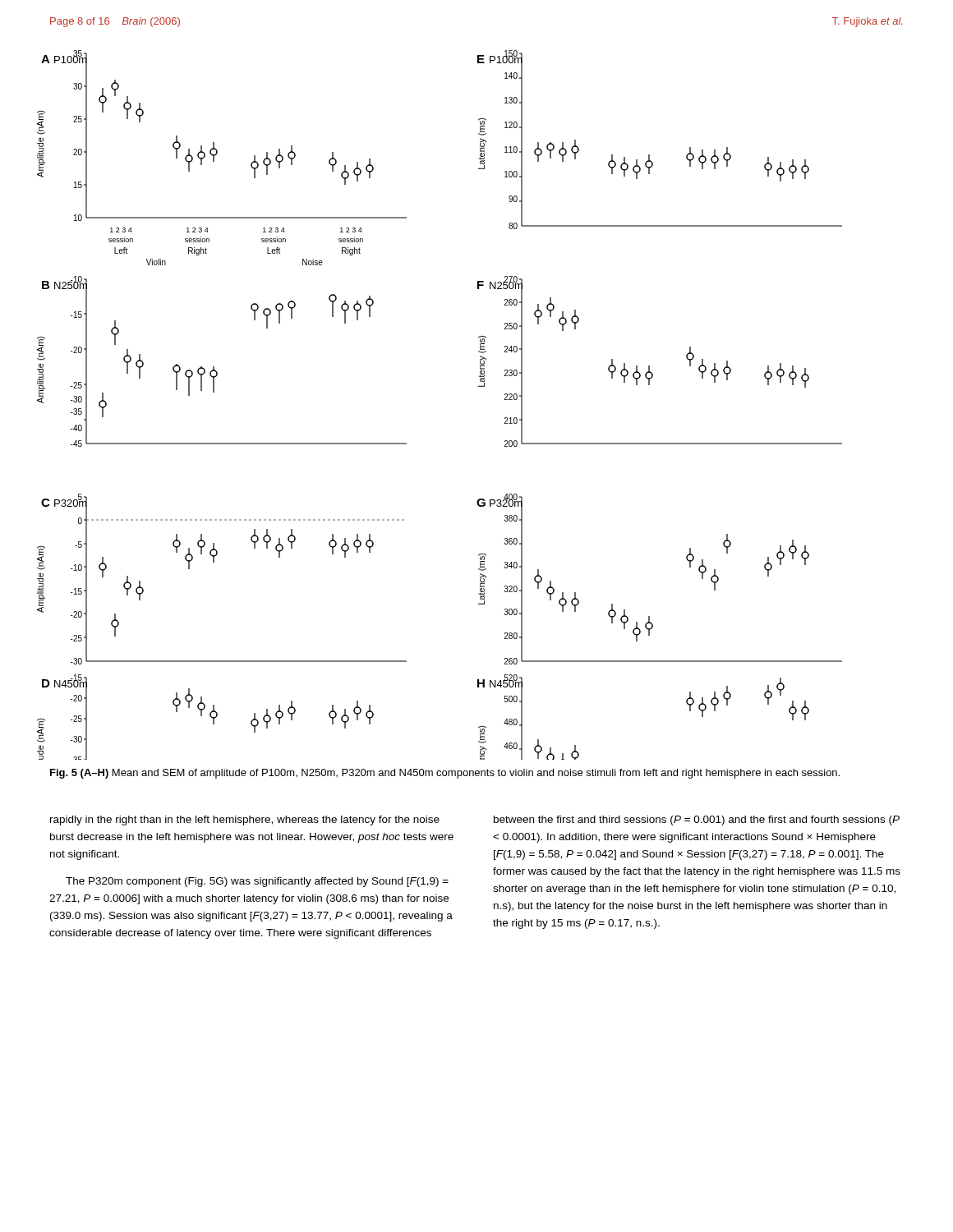Click a scatter plot
953x1232 pixels.
point(476,398)
